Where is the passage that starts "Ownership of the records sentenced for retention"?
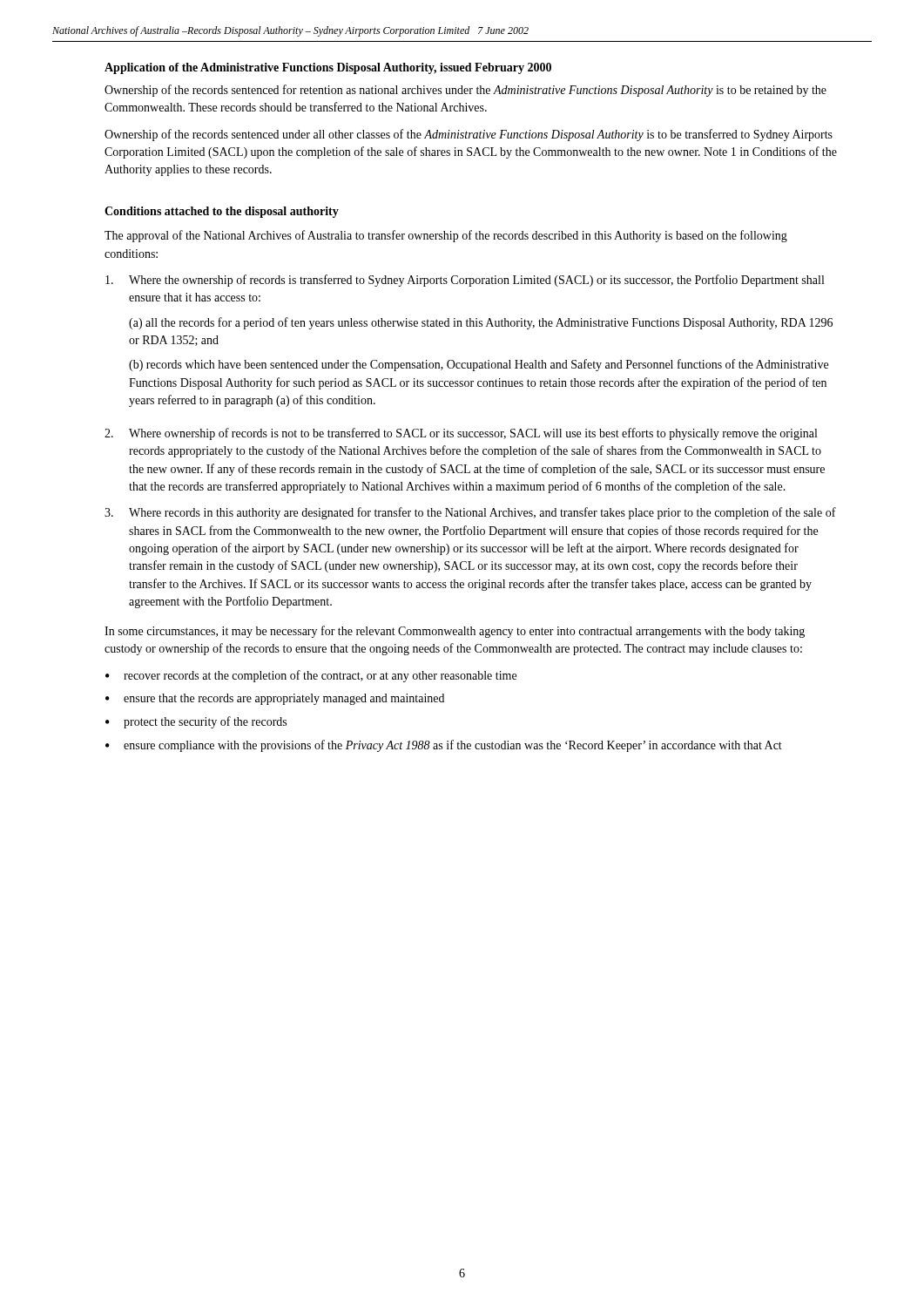924x1307 pixels. click(x=466, y=99)
